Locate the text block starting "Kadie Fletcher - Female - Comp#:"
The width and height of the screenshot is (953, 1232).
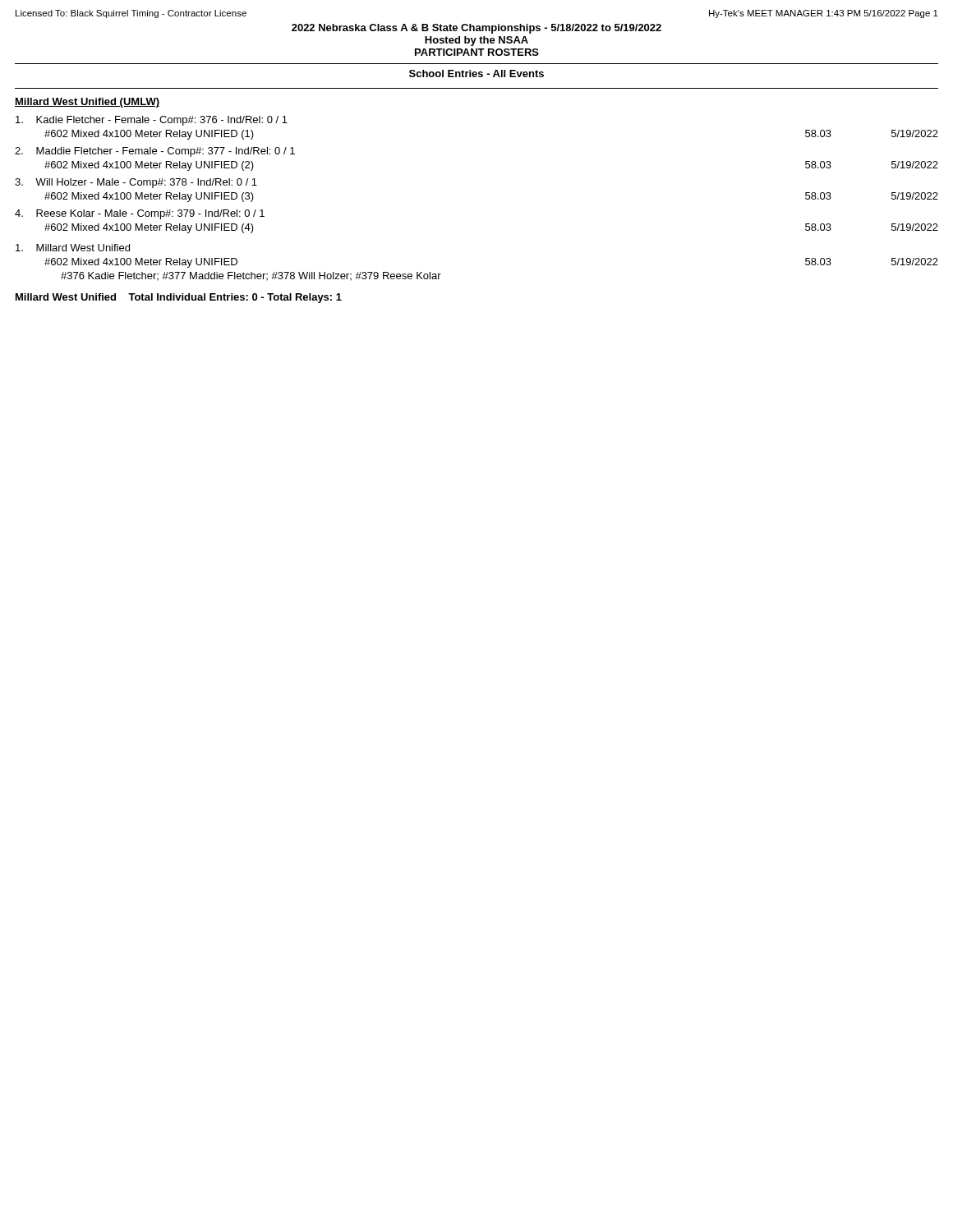click(152, 121)
